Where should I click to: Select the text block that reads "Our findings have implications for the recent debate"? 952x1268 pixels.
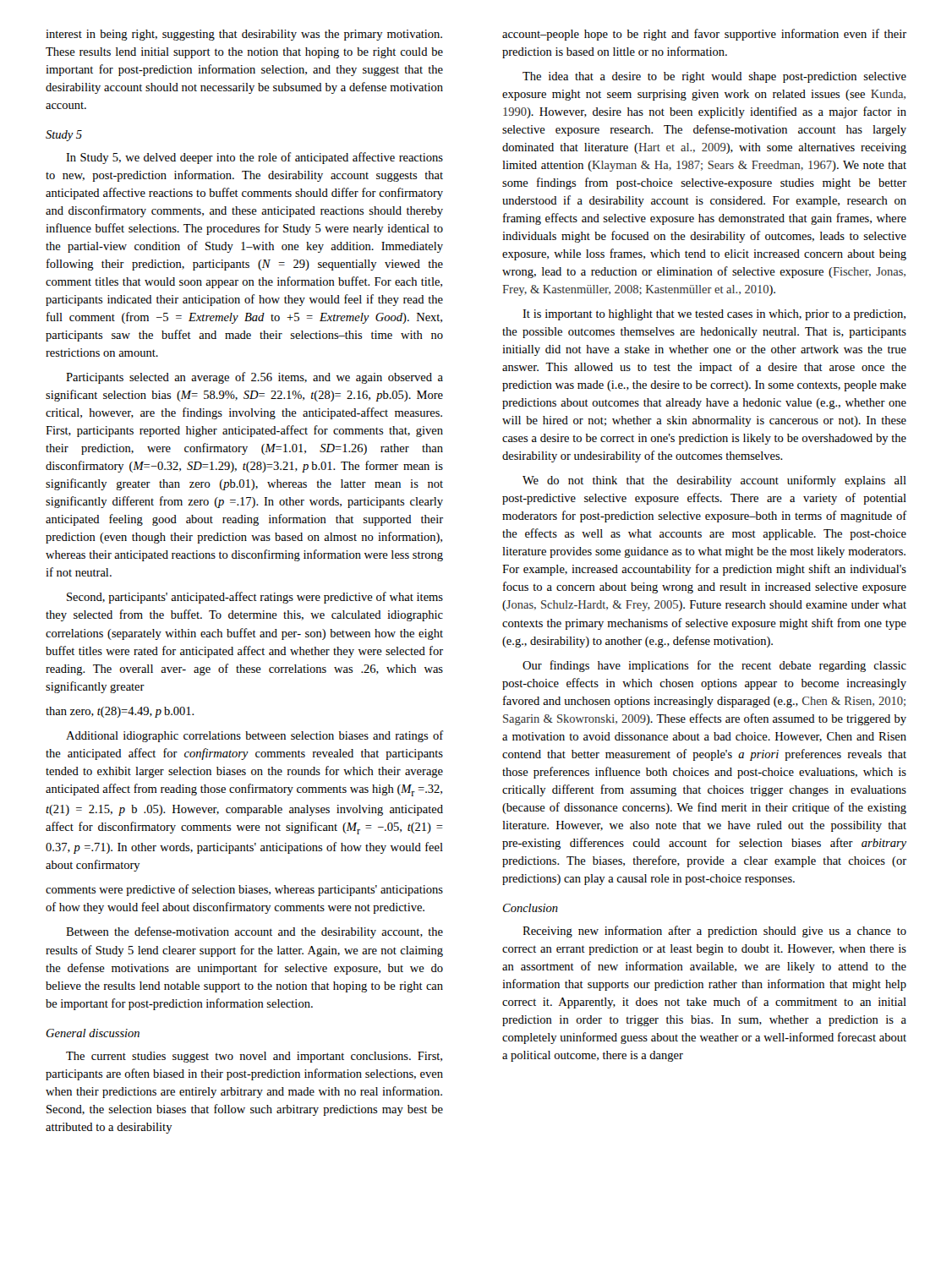[704, 772]
